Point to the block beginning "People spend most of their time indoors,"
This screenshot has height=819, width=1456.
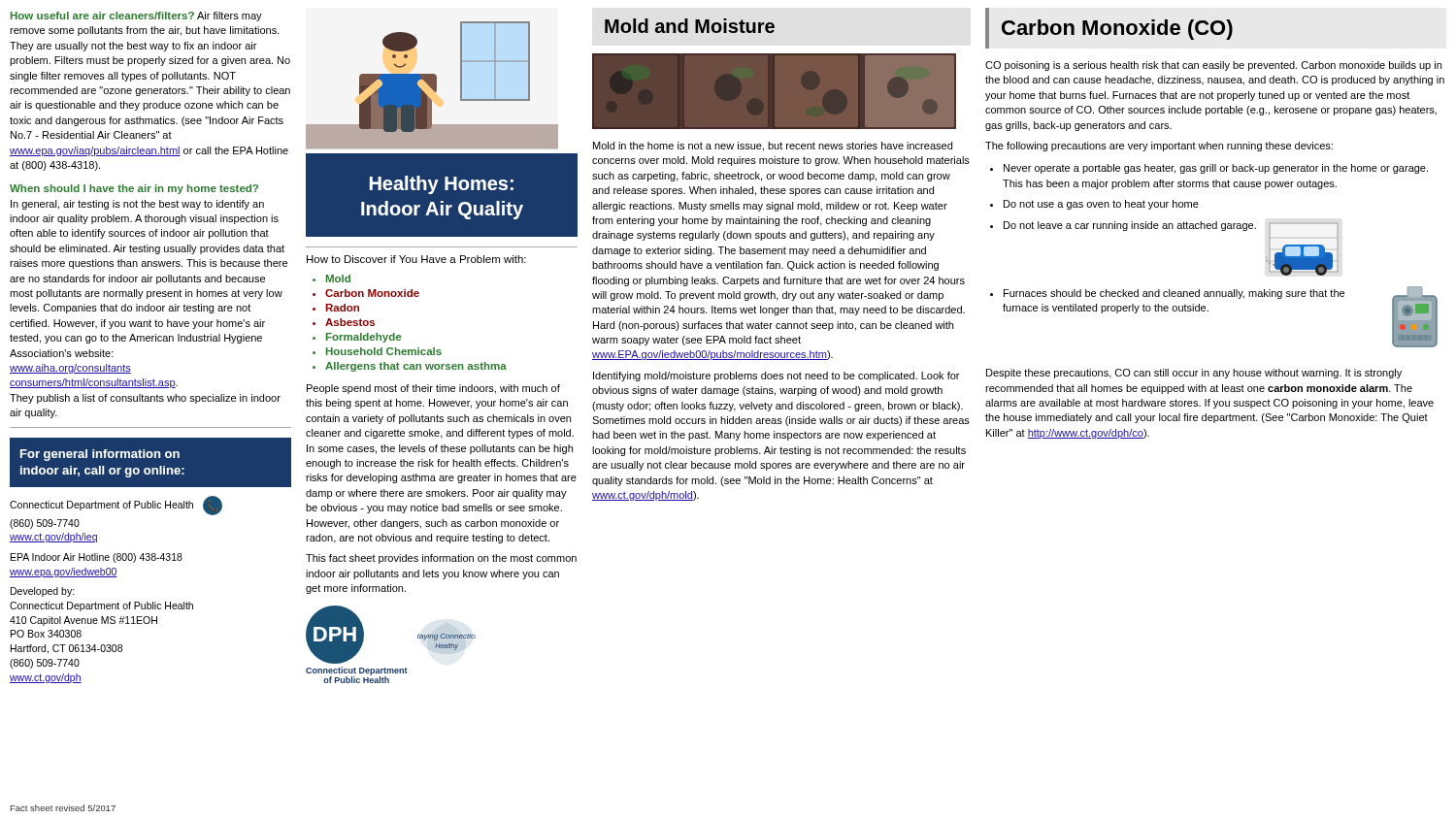tap(442, 489)
